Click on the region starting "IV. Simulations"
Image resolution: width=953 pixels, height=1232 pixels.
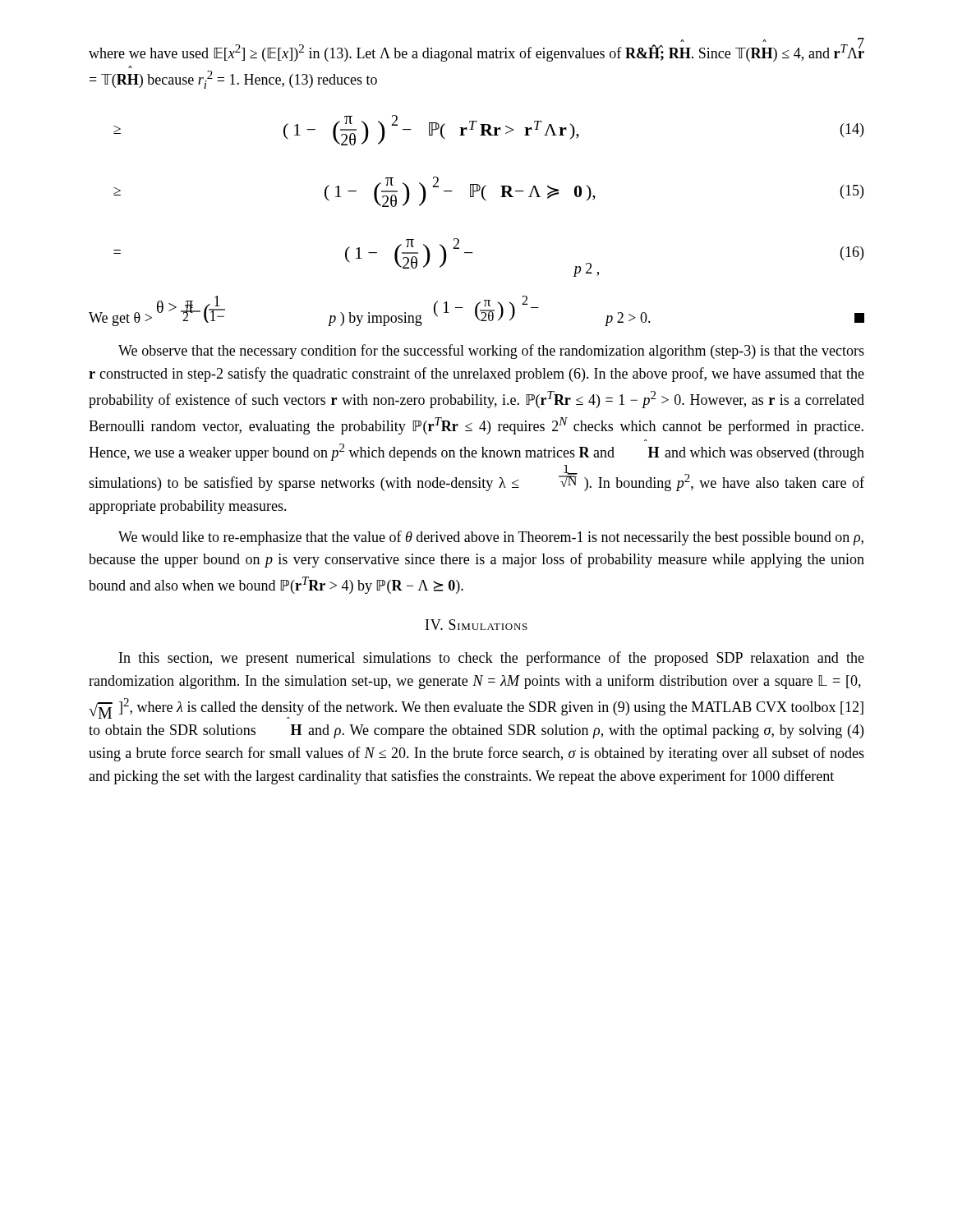pos(476,625)
